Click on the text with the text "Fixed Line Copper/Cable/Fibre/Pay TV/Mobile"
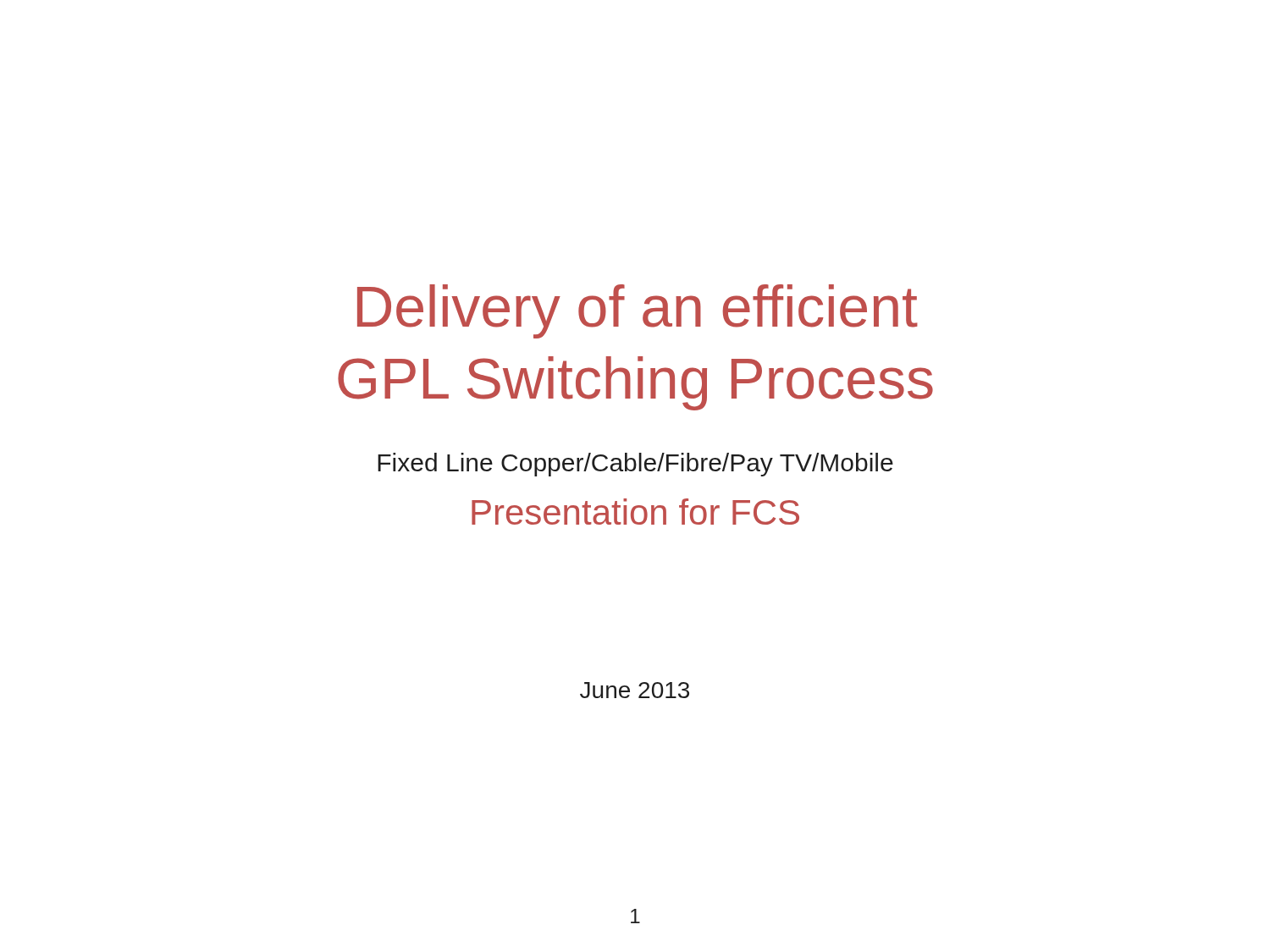This screenshot has width=1270, height=952. tap(635, 463)
